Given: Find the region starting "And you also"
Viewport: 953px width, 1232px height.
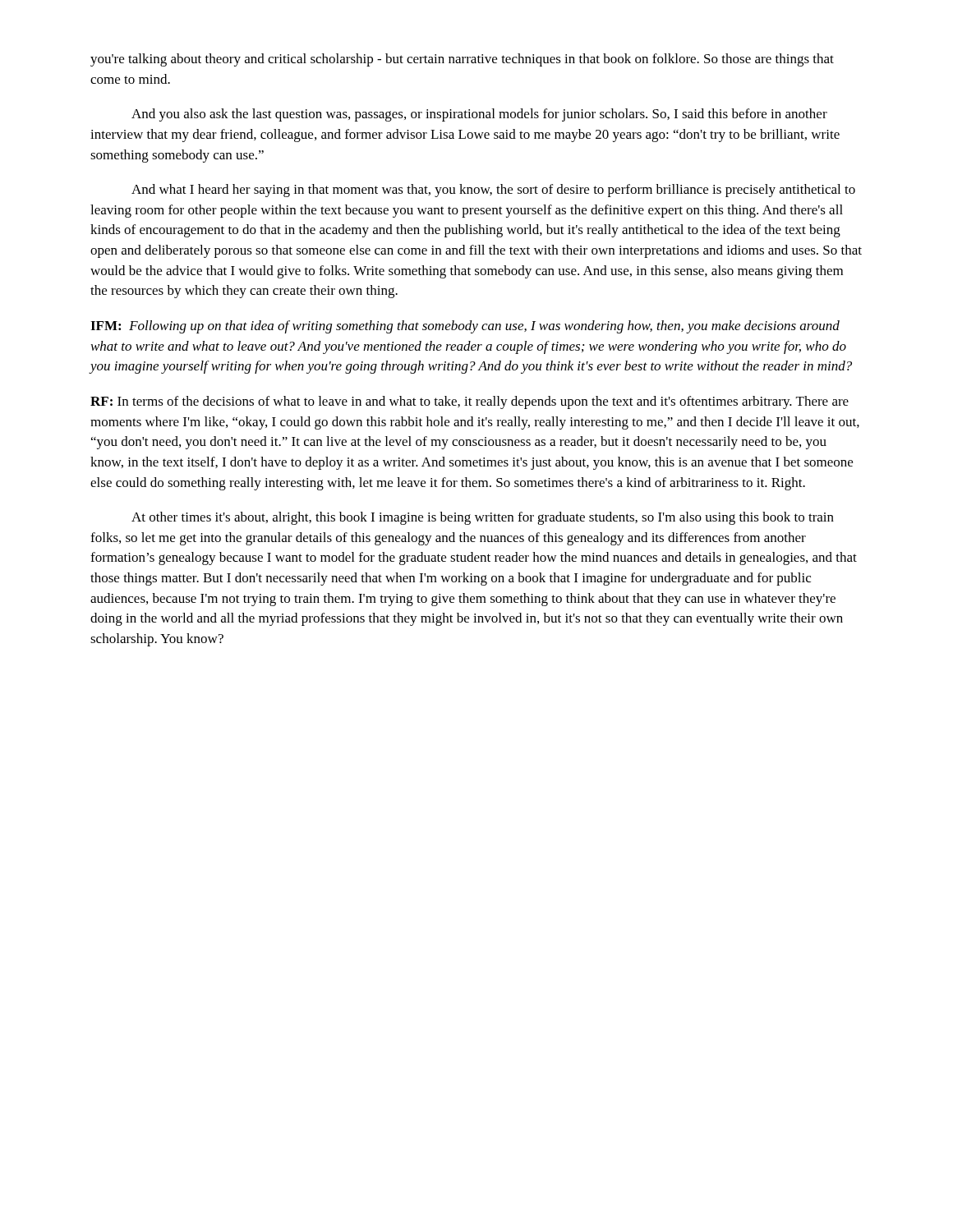Looking at the screenshot, I should point(476,135).
